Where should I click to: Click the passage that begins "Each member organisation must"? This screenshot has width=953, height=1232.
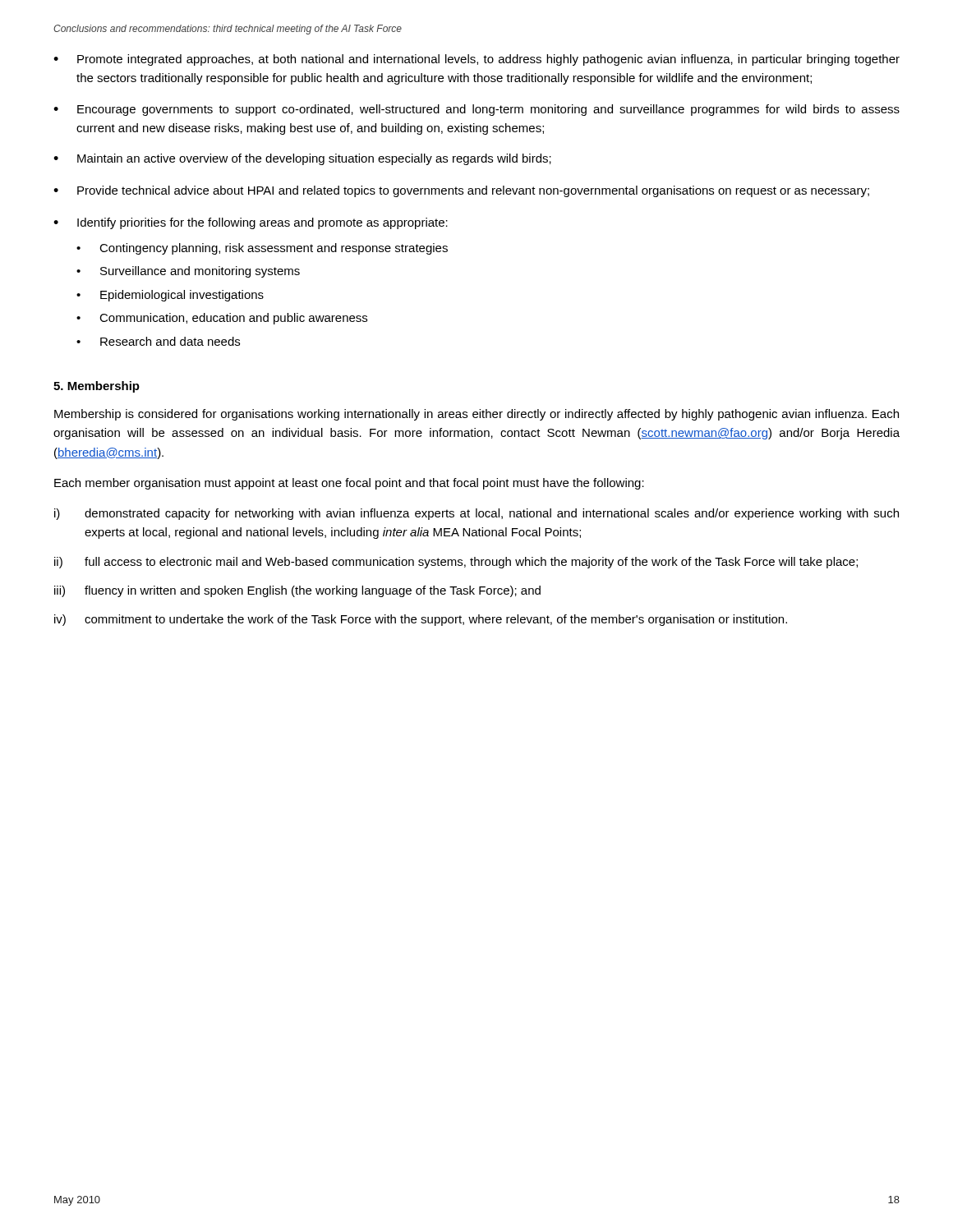click(349, 482)
